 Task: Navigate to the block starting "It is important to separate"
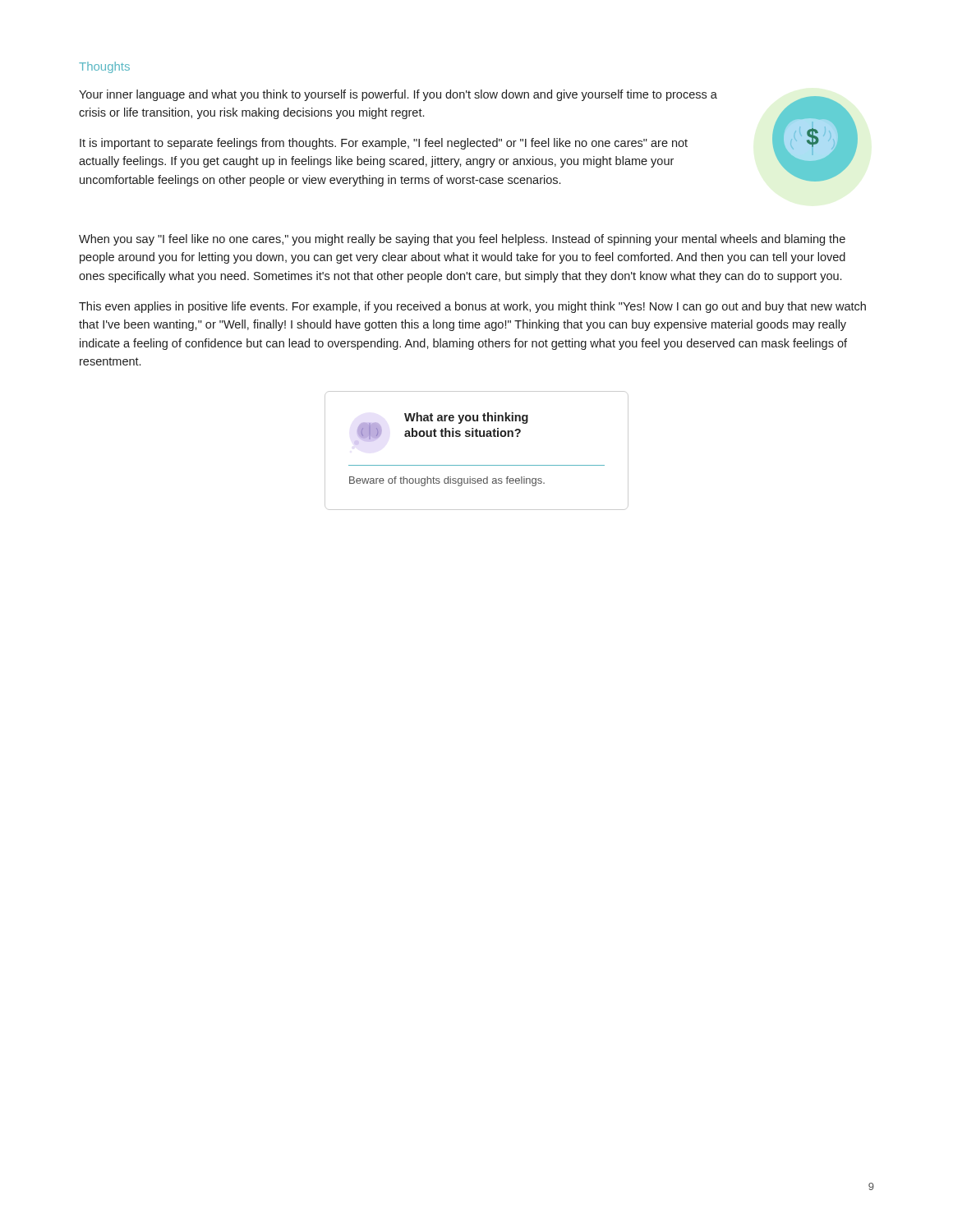point(476,162)
